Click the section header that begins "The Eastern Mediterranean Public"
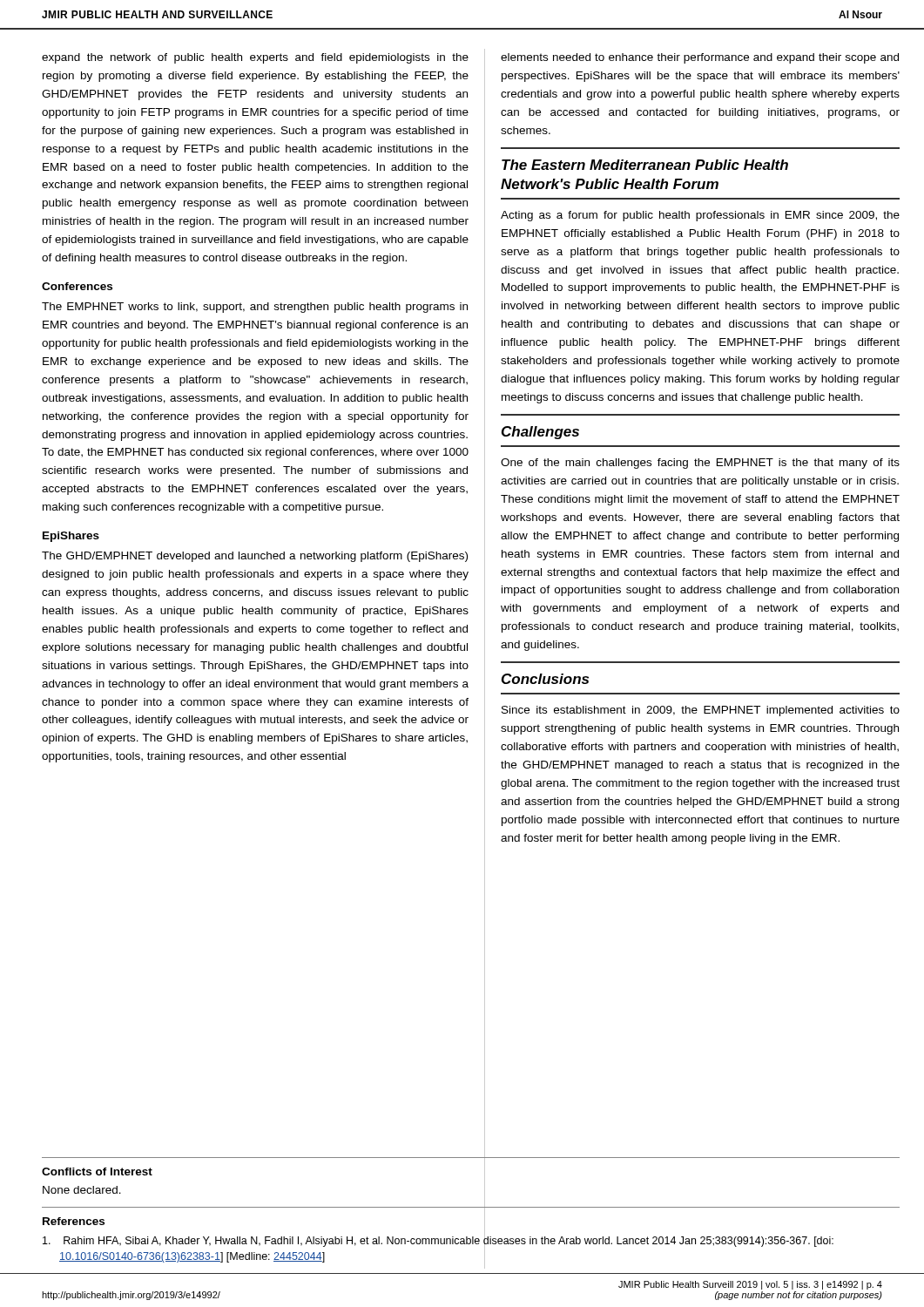 pyautogui.click(x=700, y=175)
